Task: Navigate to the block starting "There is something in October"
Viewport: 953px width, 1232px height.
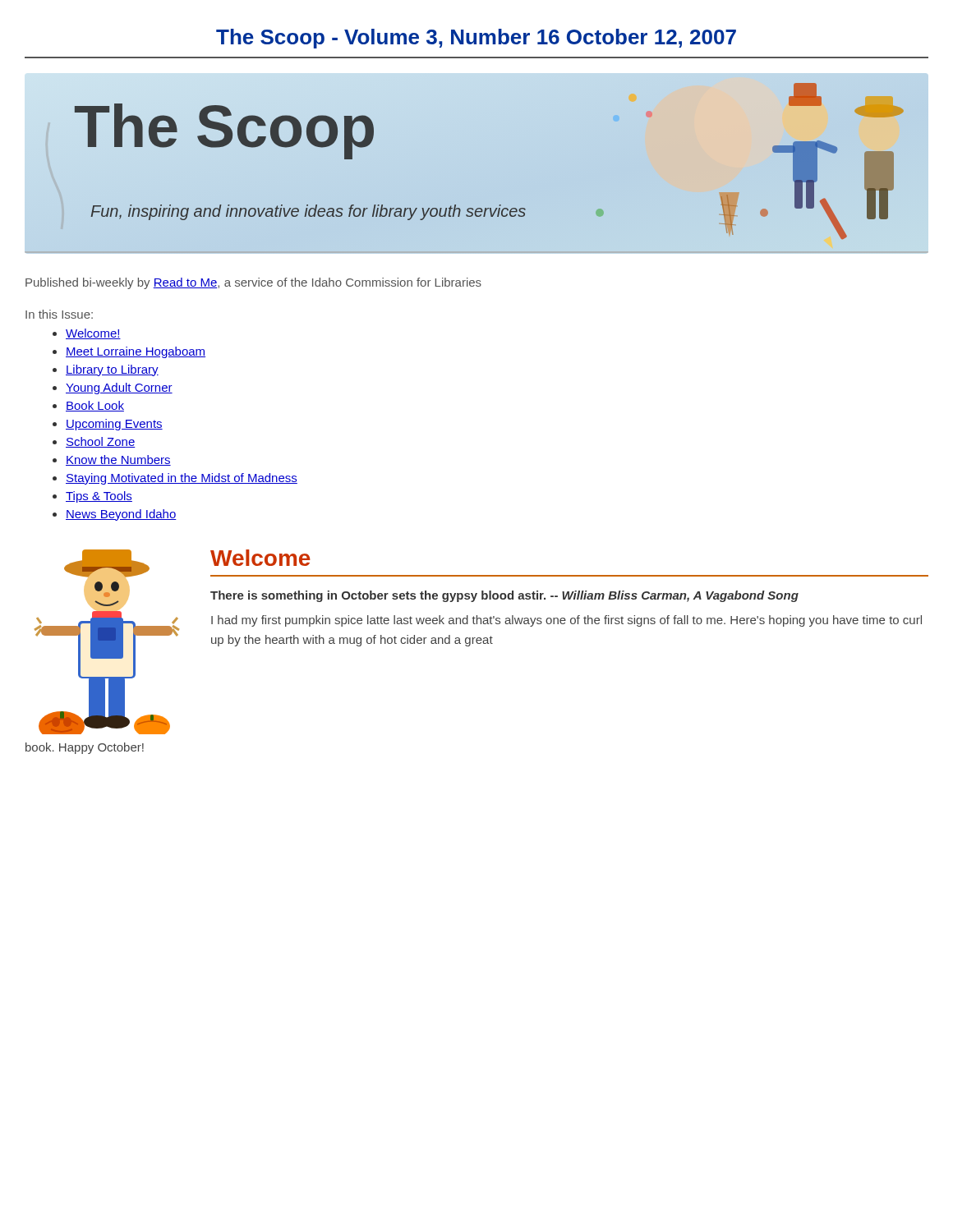Action: coord(504,595)
